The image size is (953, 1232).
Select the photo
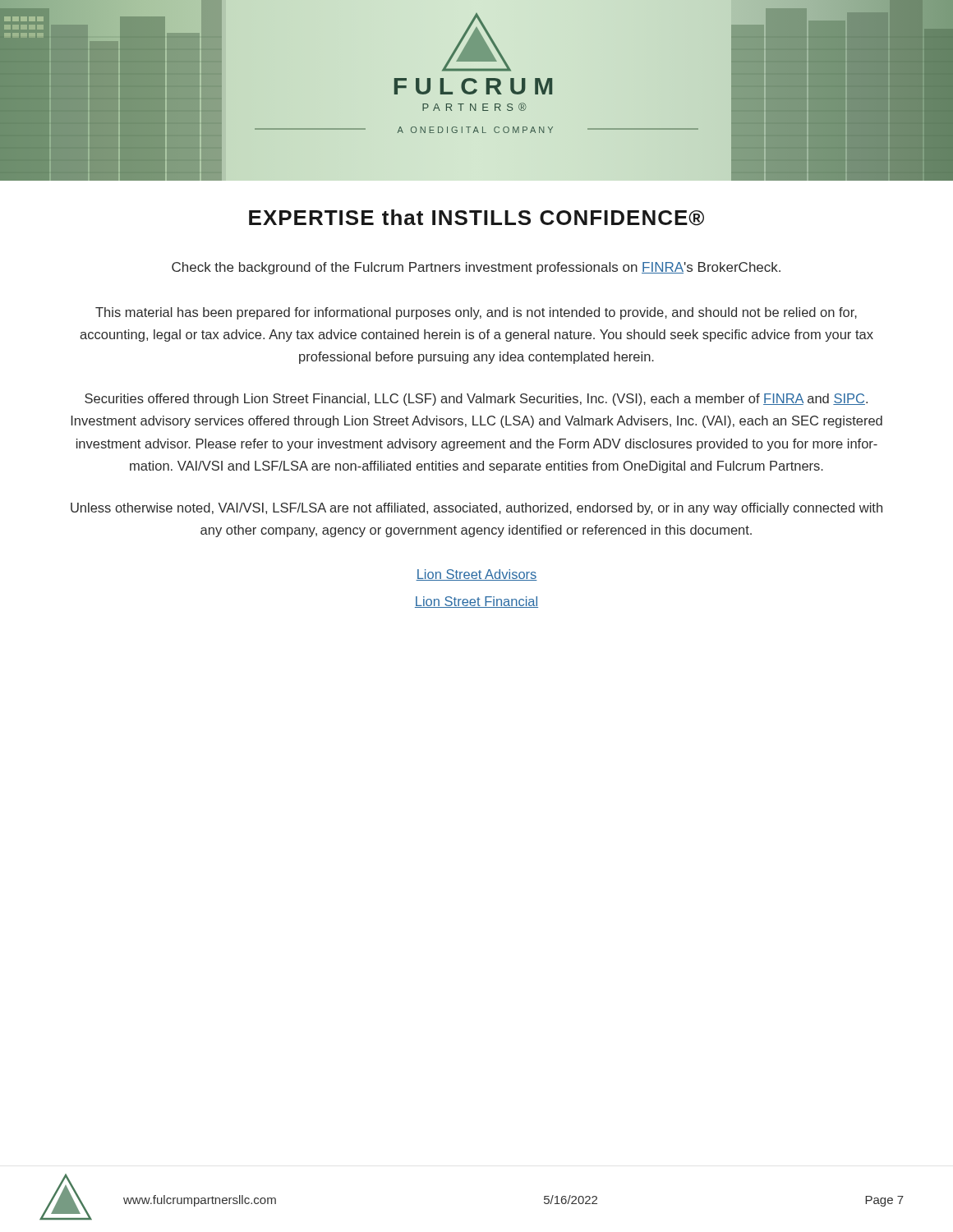(x=476, y=90)
